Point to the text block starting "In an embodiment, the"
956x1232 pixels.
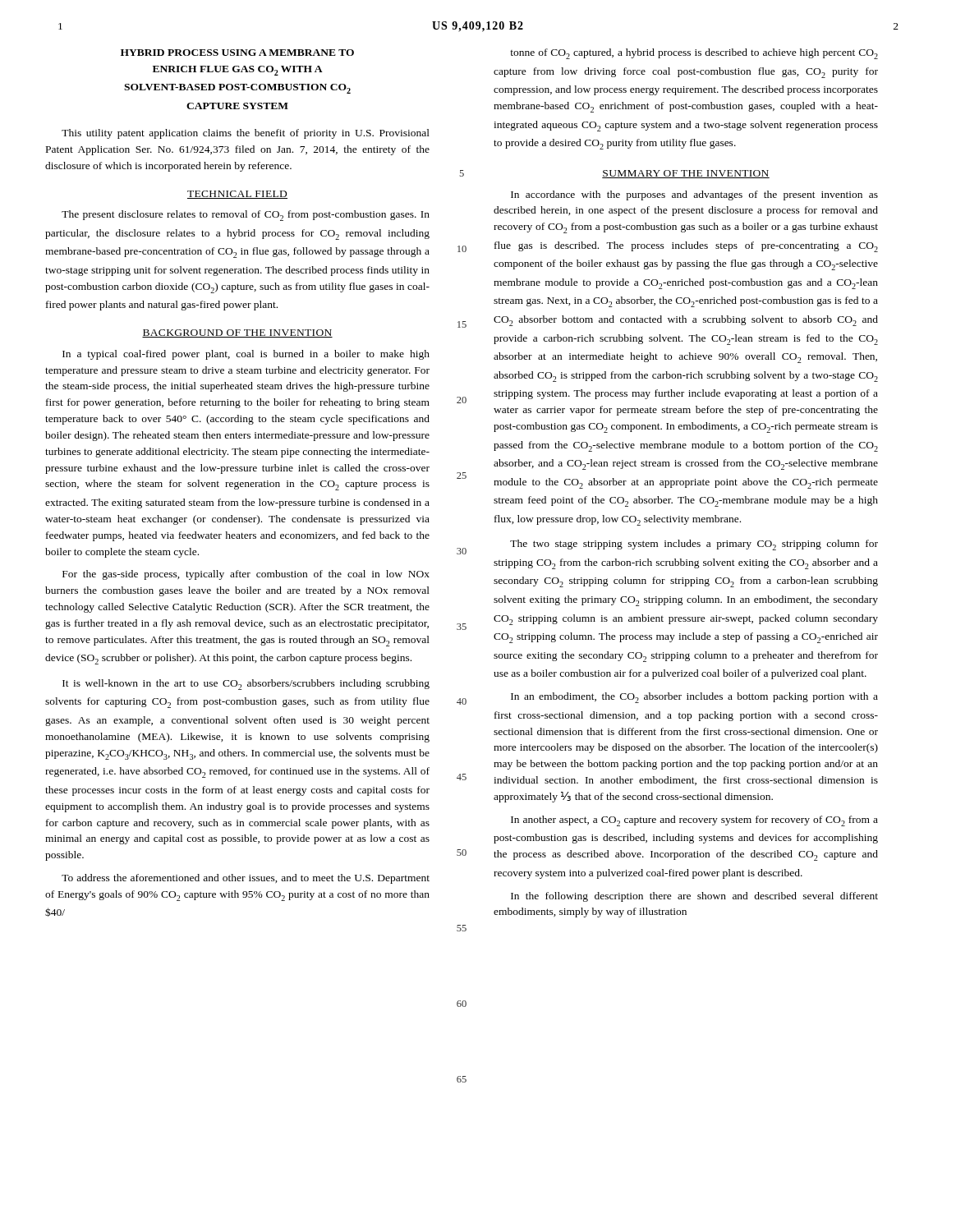686,746
